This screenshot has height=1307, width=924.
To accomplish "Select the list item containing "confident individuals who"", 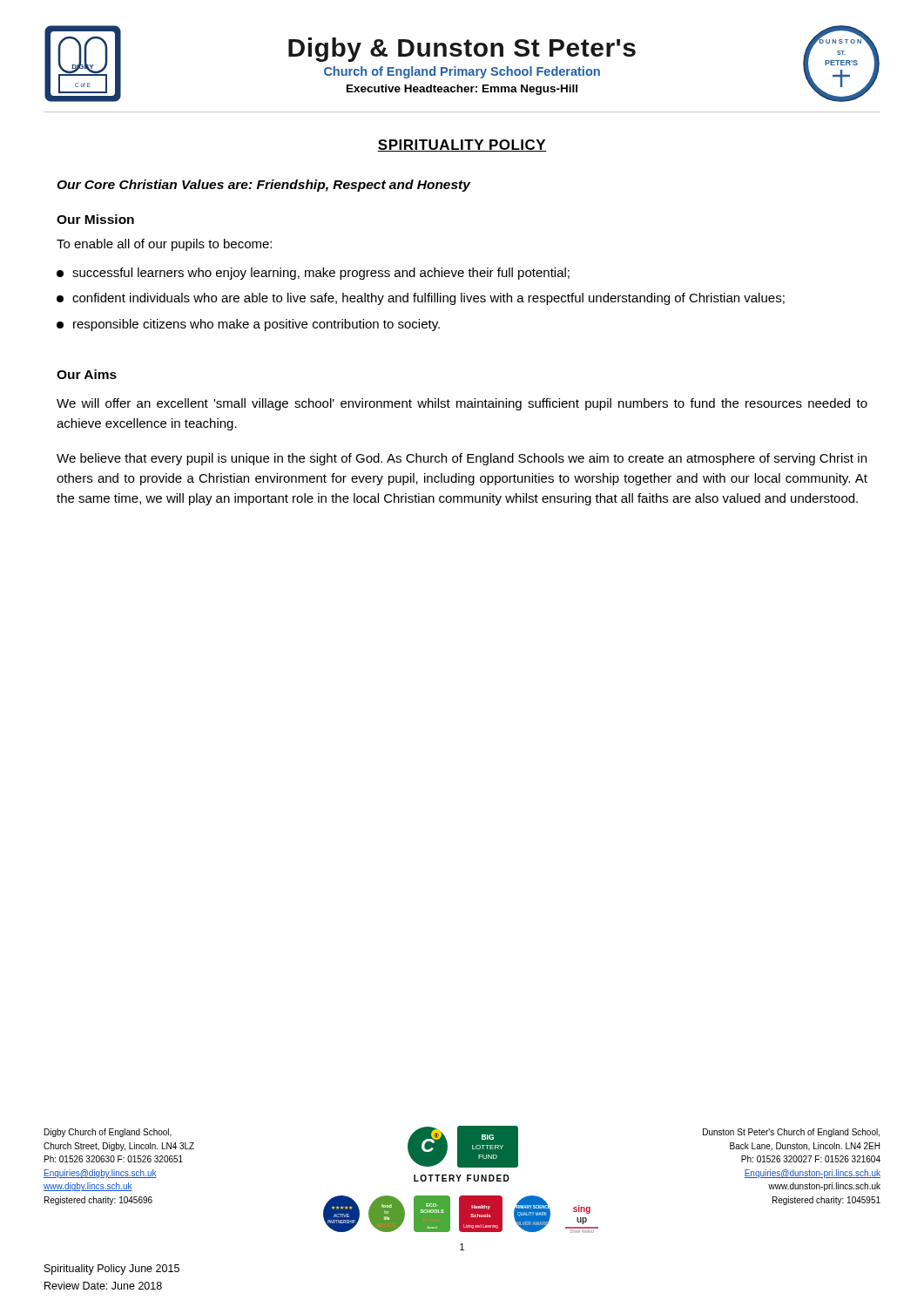I will (462, 298).
